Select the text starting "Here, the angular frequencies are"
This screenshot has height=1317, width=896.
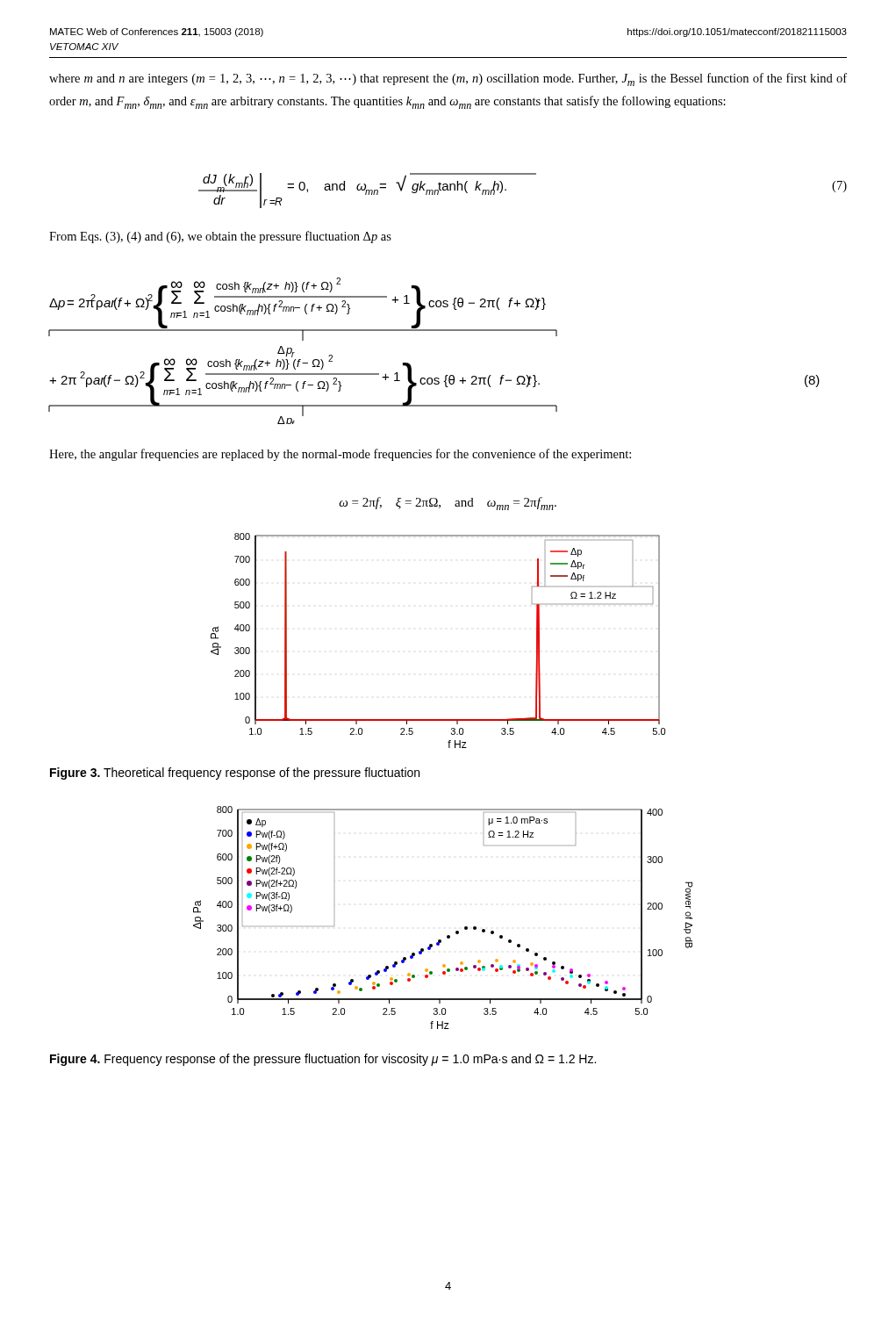pos(341,454)
